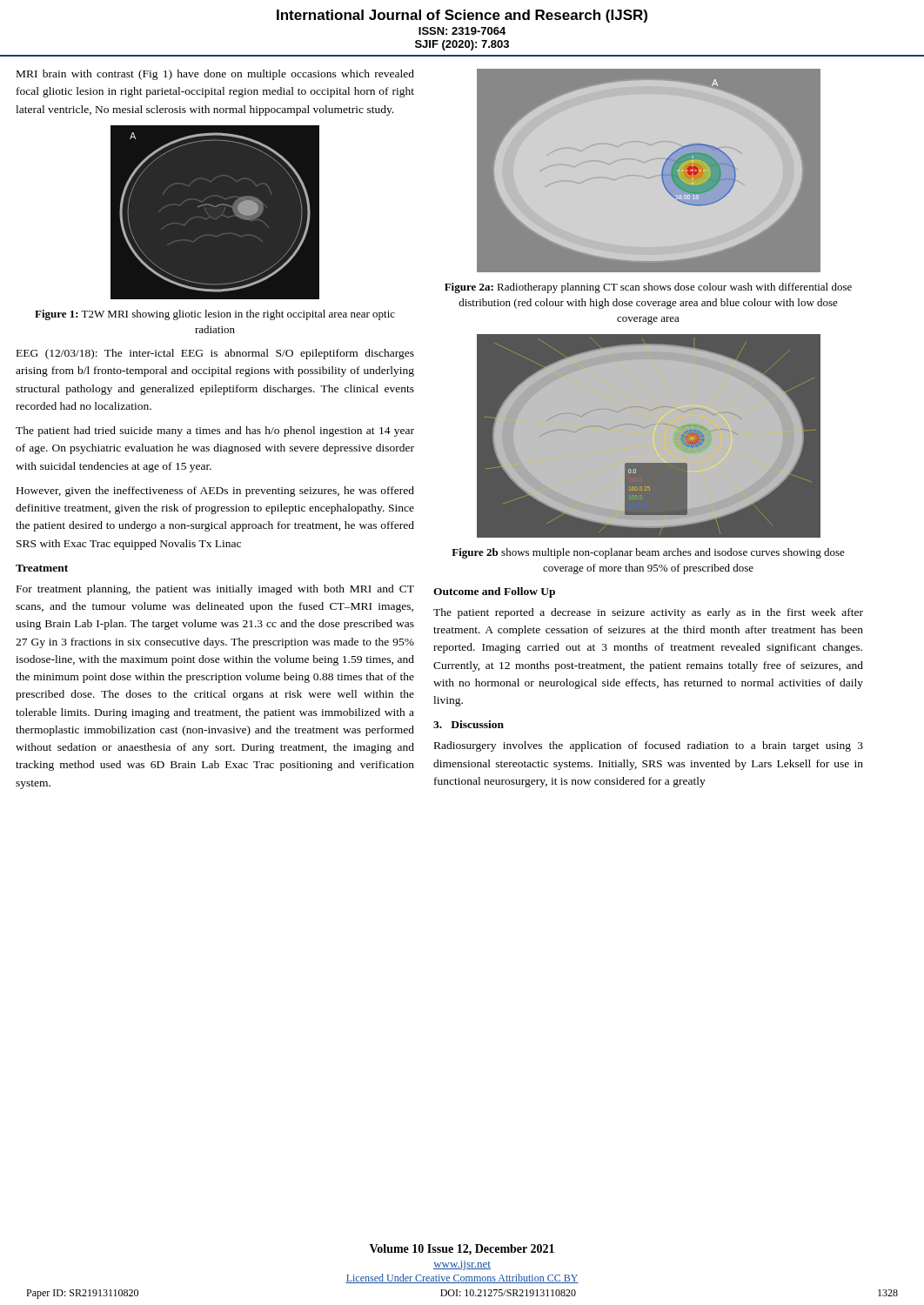
Task: Locate the caption containing "Figure 1: T2W MRI showing"
Action: coord(215,321)
